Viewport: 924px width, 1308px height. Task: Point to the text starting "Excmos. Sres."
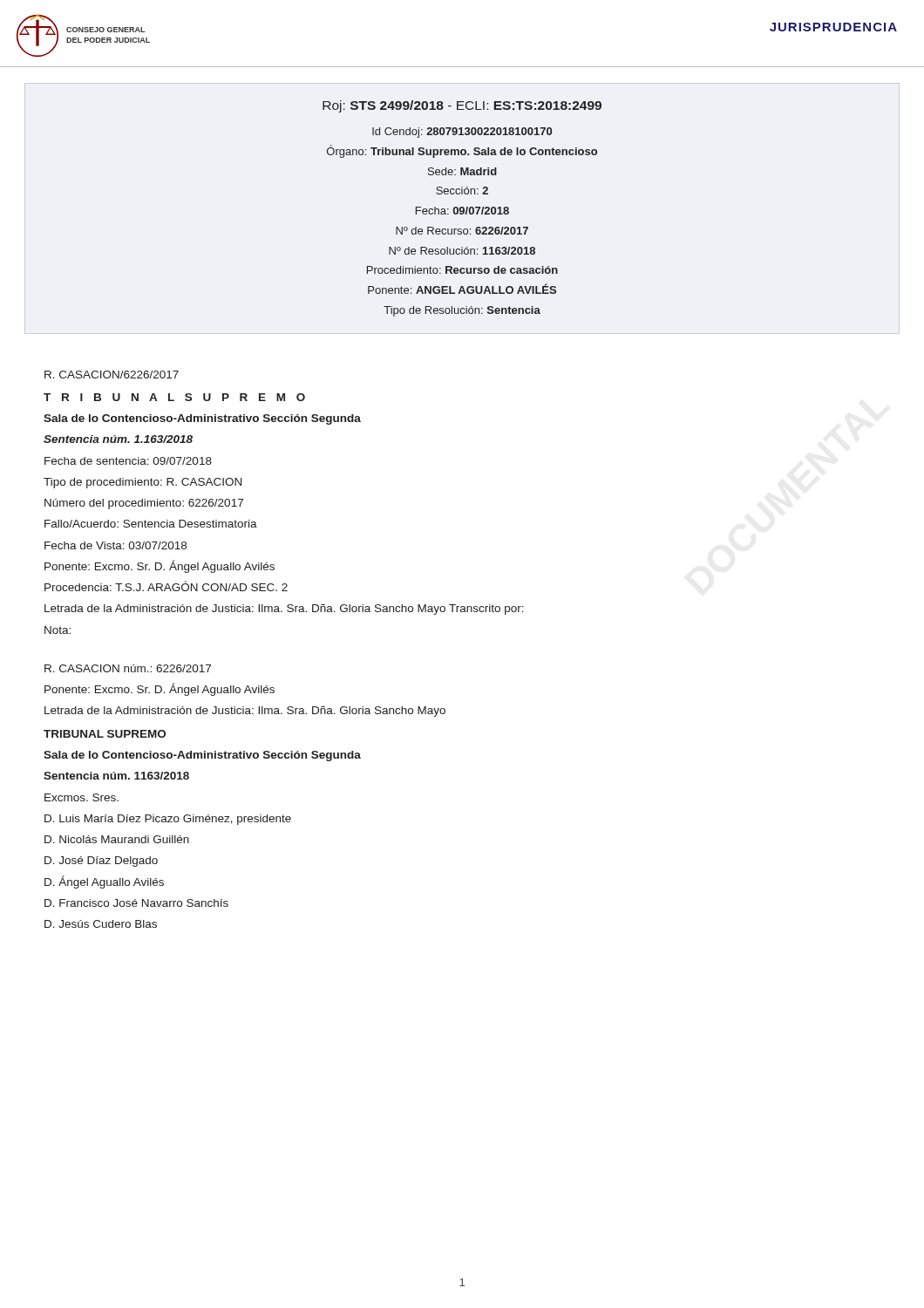(82, 797)
